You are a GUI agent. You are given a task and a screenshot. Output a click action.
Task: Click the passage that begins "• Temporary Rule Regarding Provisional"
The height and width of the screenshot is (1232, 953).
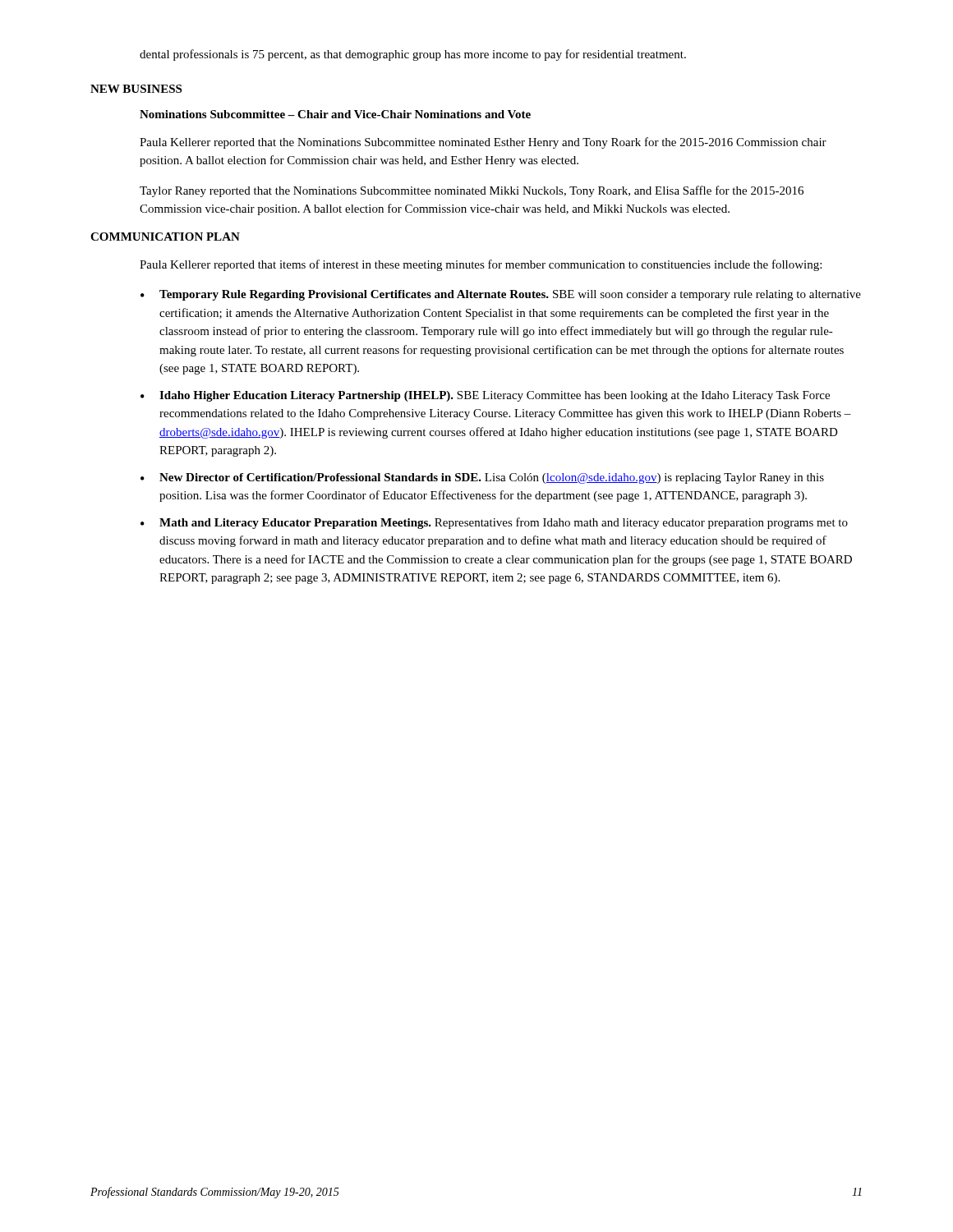(501, 331)
